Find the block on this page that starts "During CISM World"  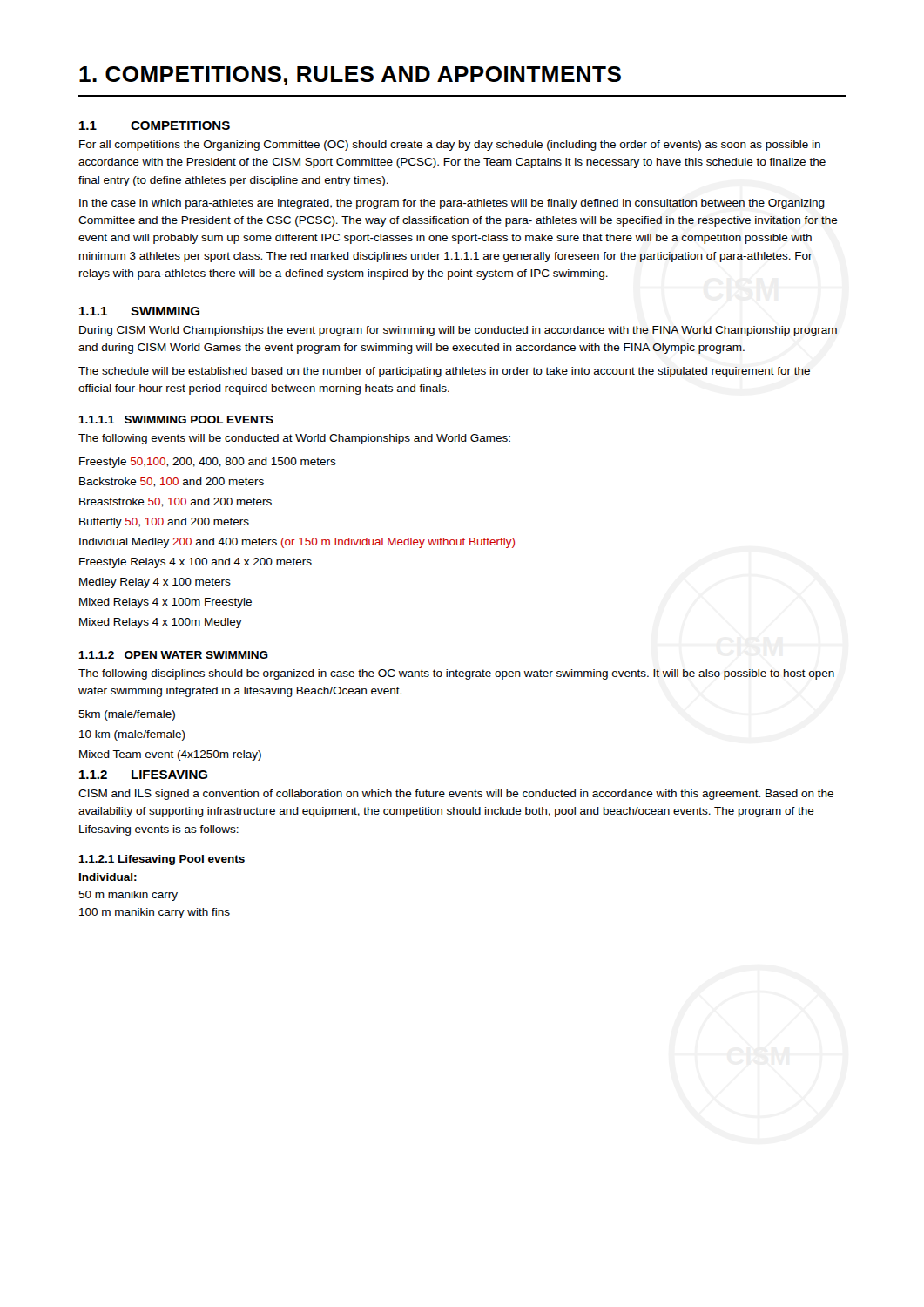pyautogui.click(x=462, y=359)
